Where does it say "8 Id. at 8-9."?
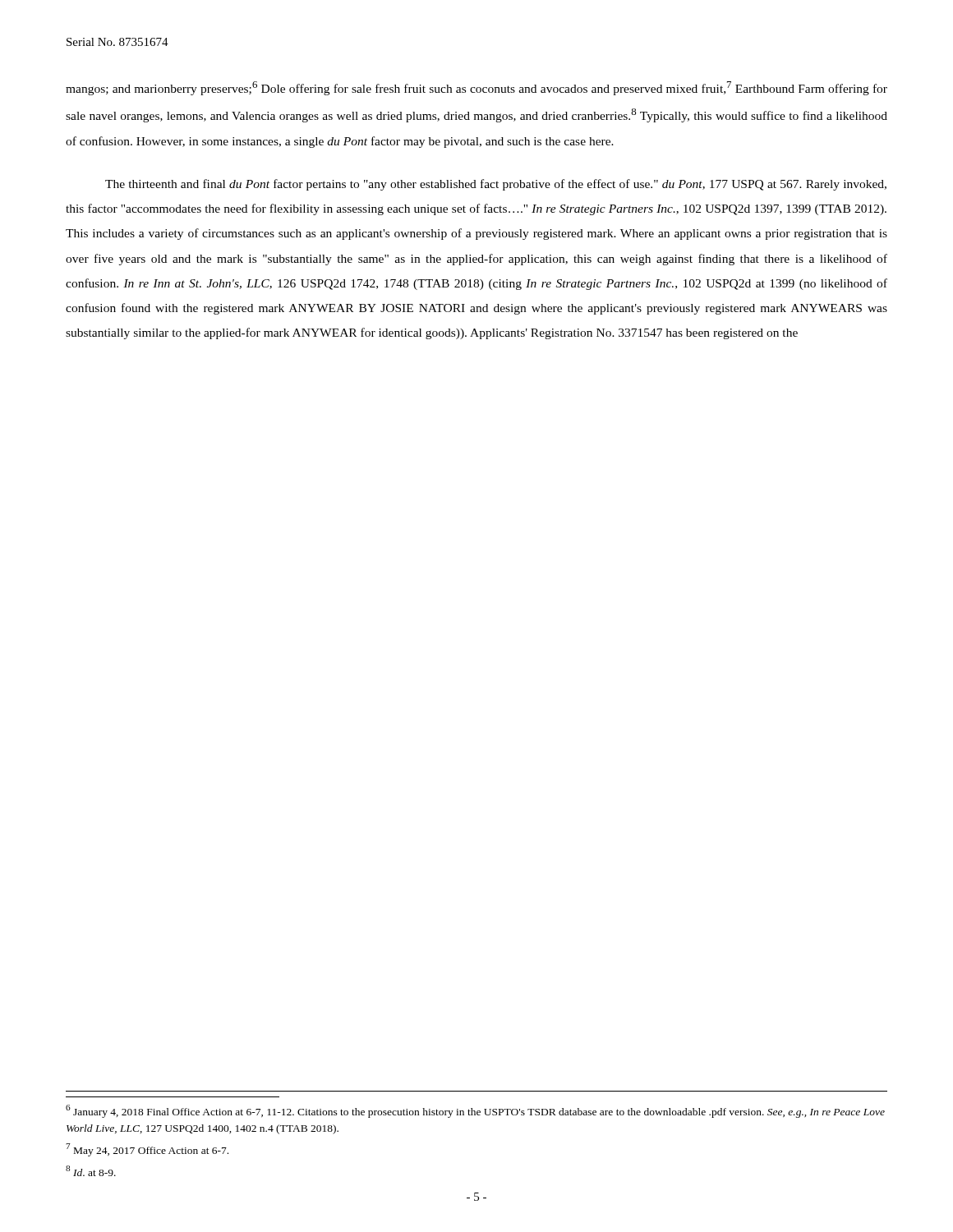This screenshot has width=953, height=1232. (91, 1170)
